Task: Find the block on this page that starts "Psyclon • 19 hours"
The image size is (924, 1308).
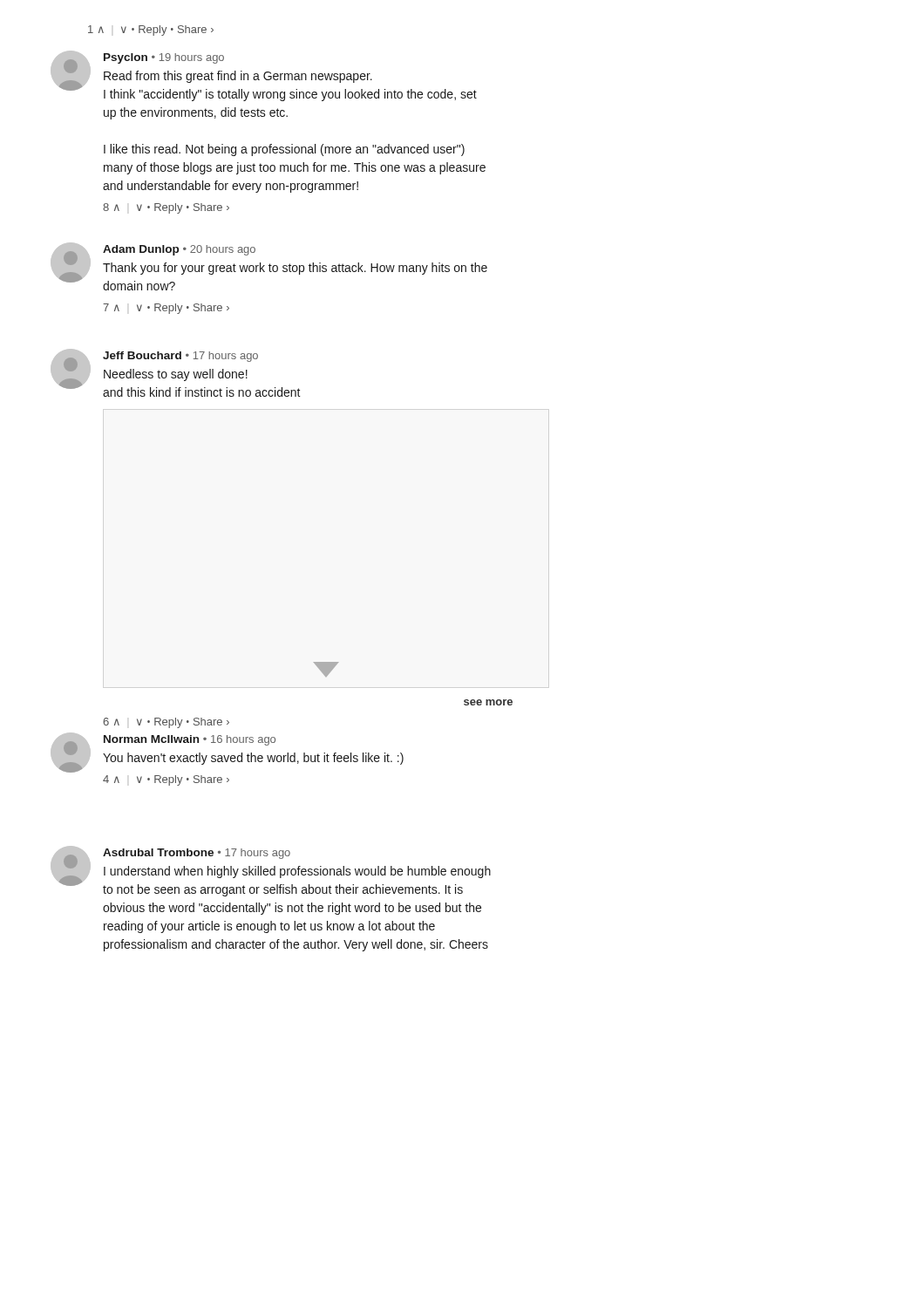Action: click(x=164, y=57)
